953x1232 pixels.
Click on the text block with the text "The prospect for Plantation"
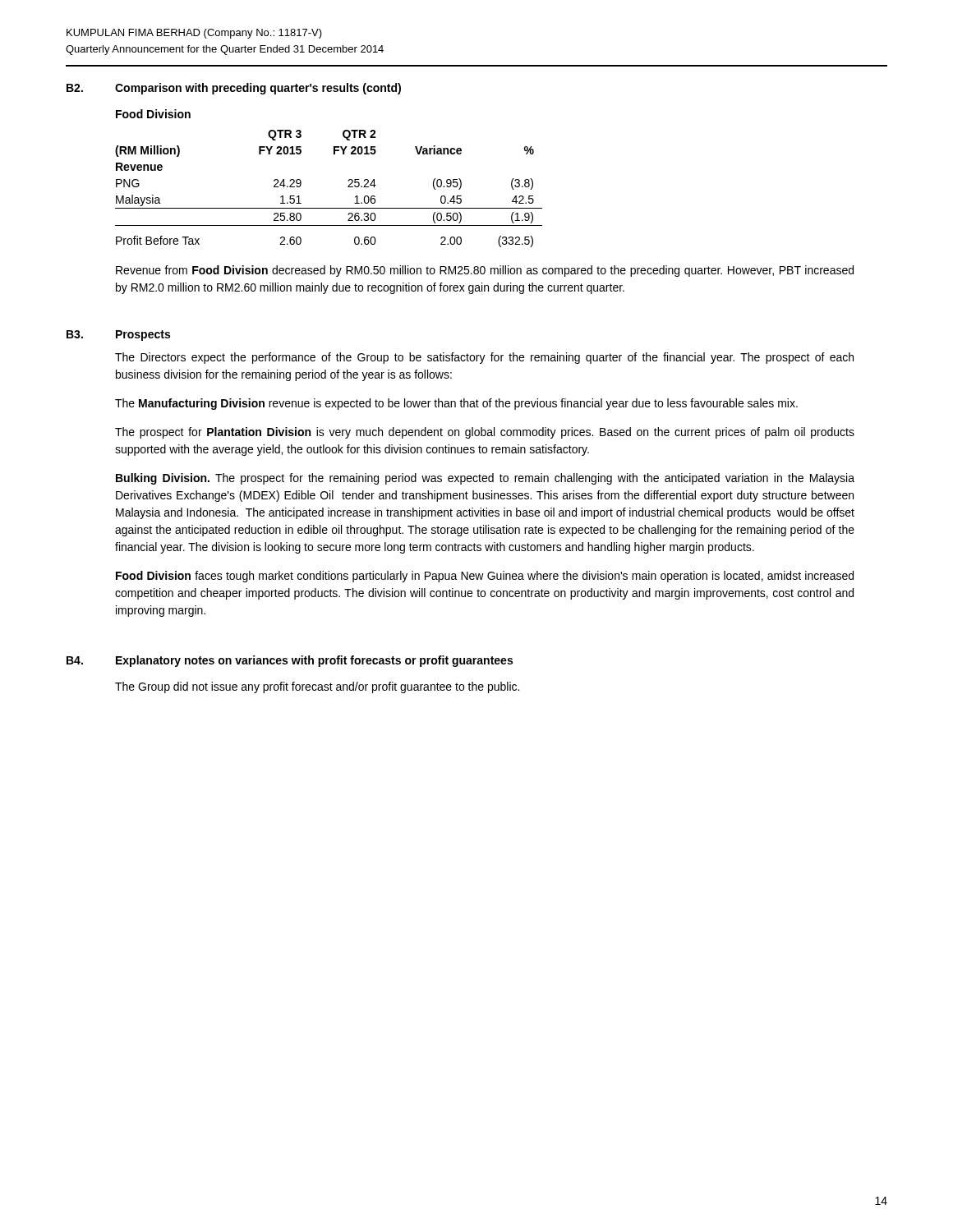485,441
